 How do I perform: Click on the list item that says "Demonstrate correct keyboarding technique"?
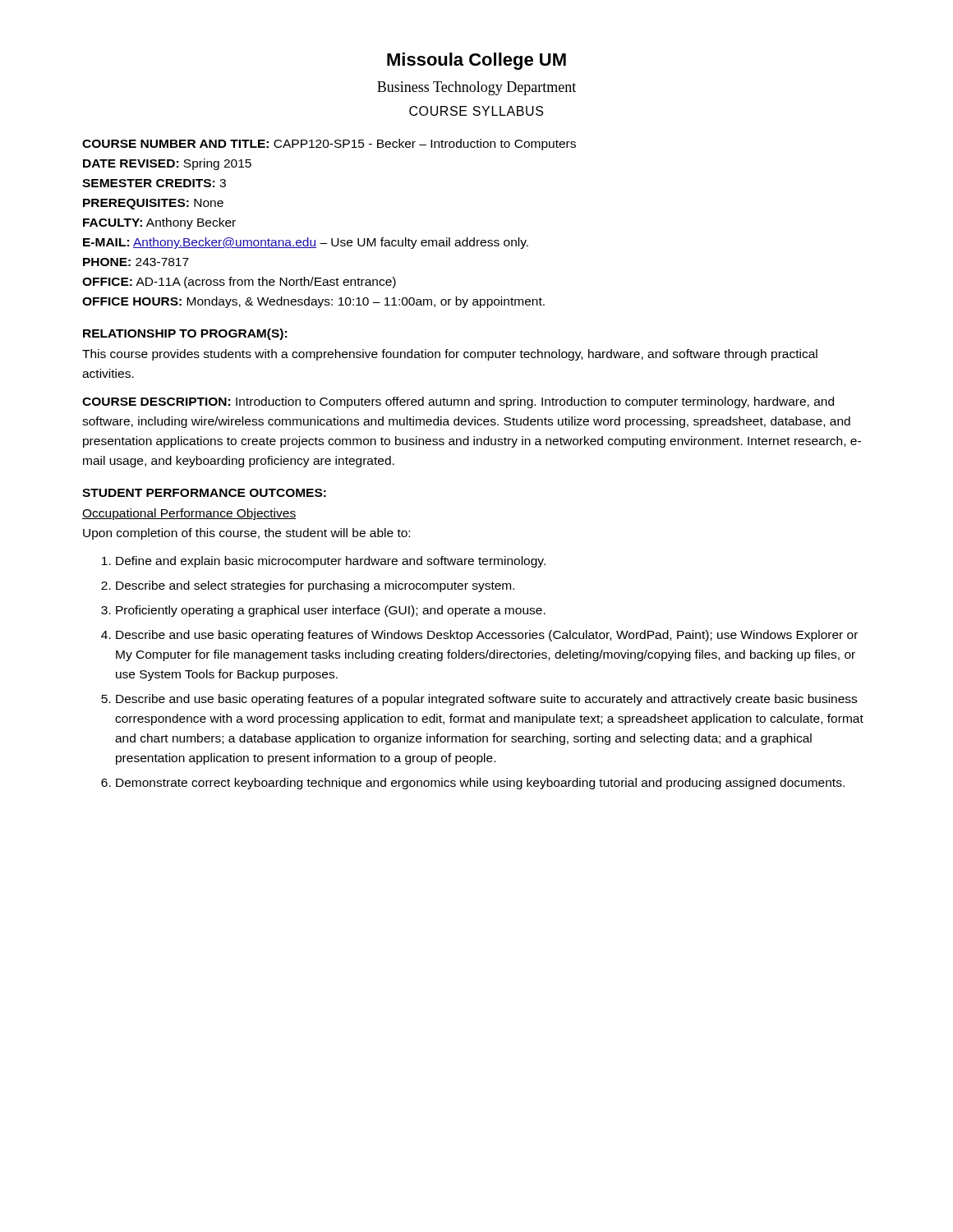tap(480, 783)
